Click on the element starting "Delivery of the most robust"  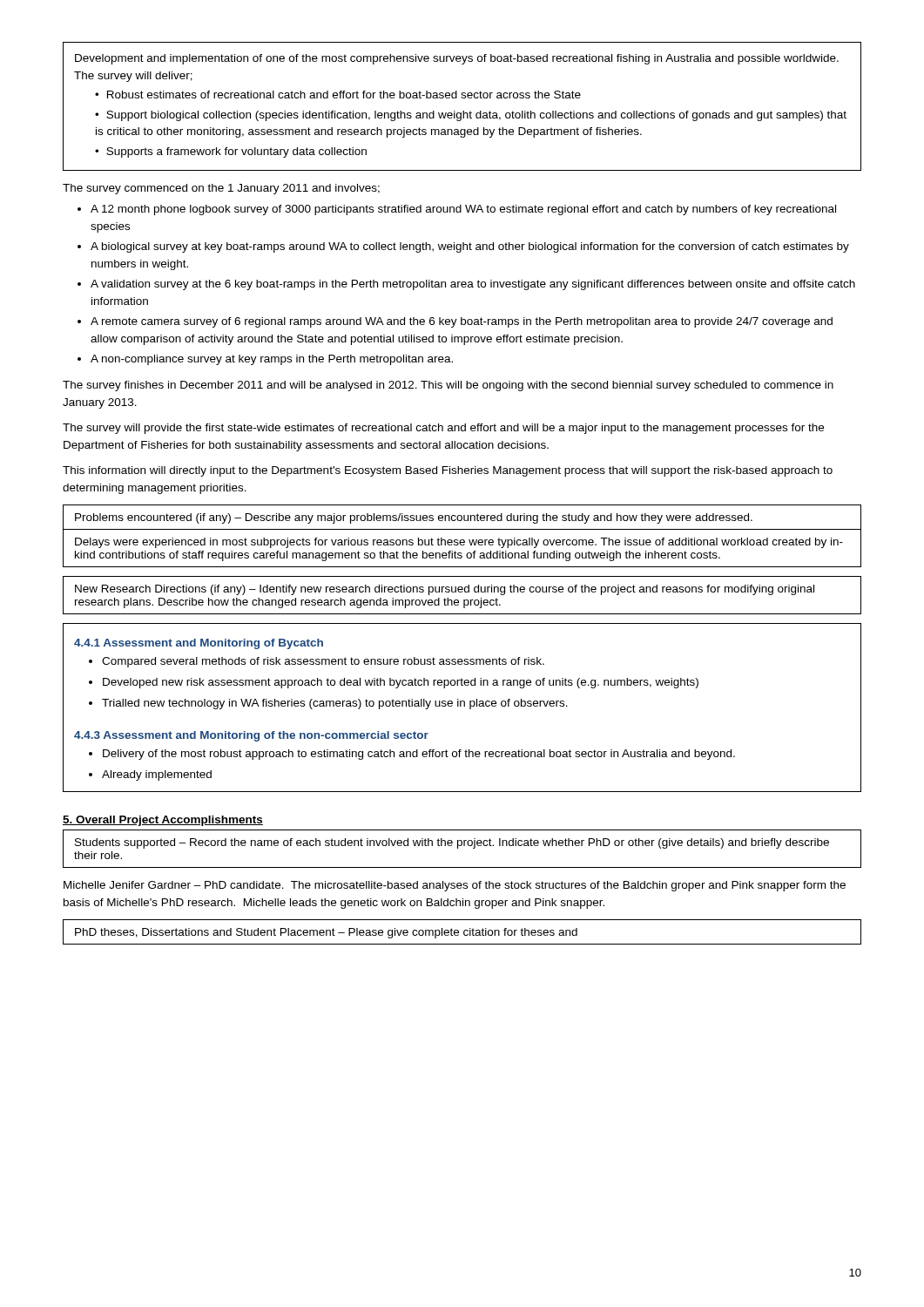tap(419, 753)
